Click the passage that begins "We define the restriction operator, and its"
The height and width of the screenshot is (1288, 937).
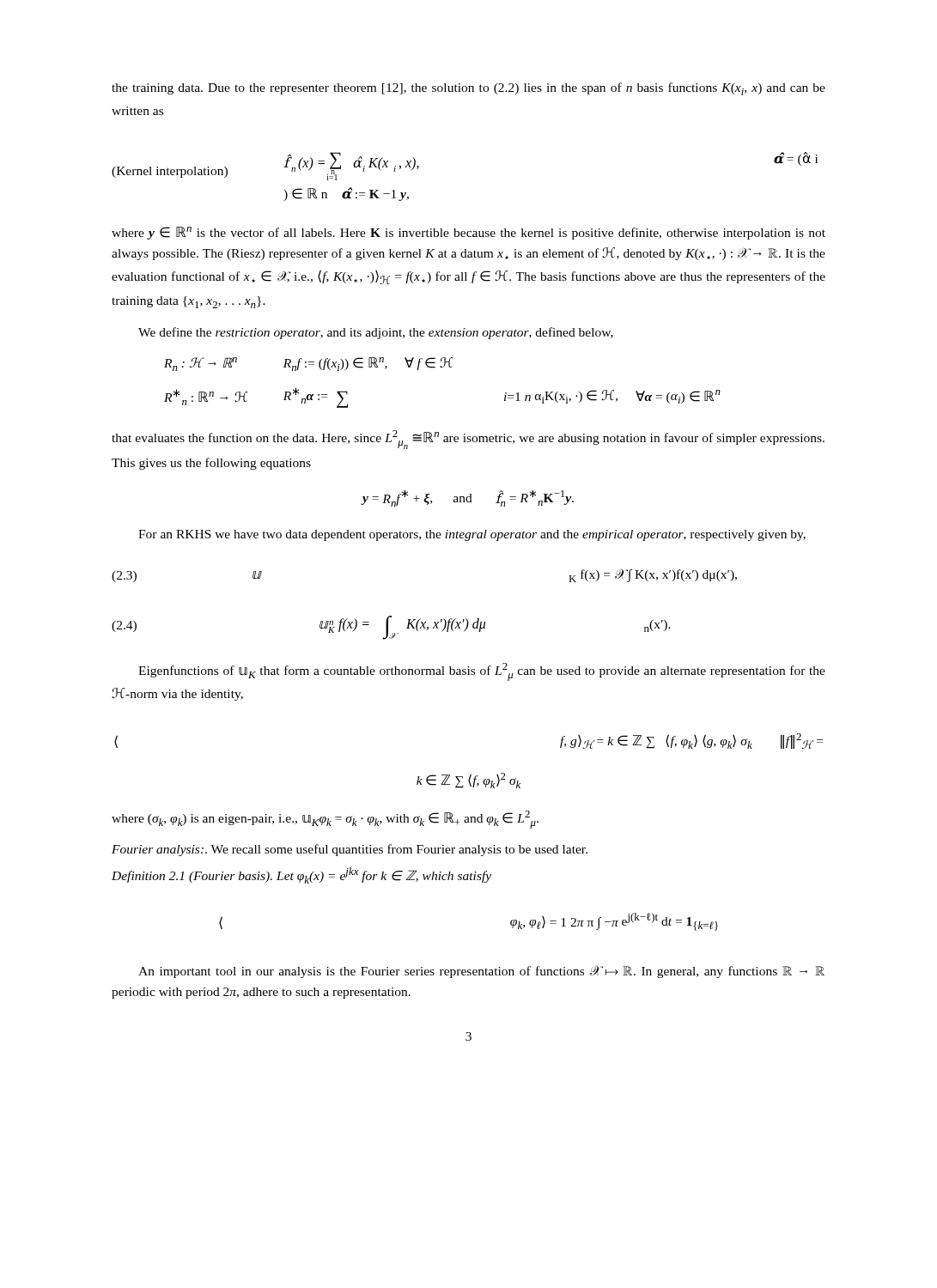pos(468,332)
